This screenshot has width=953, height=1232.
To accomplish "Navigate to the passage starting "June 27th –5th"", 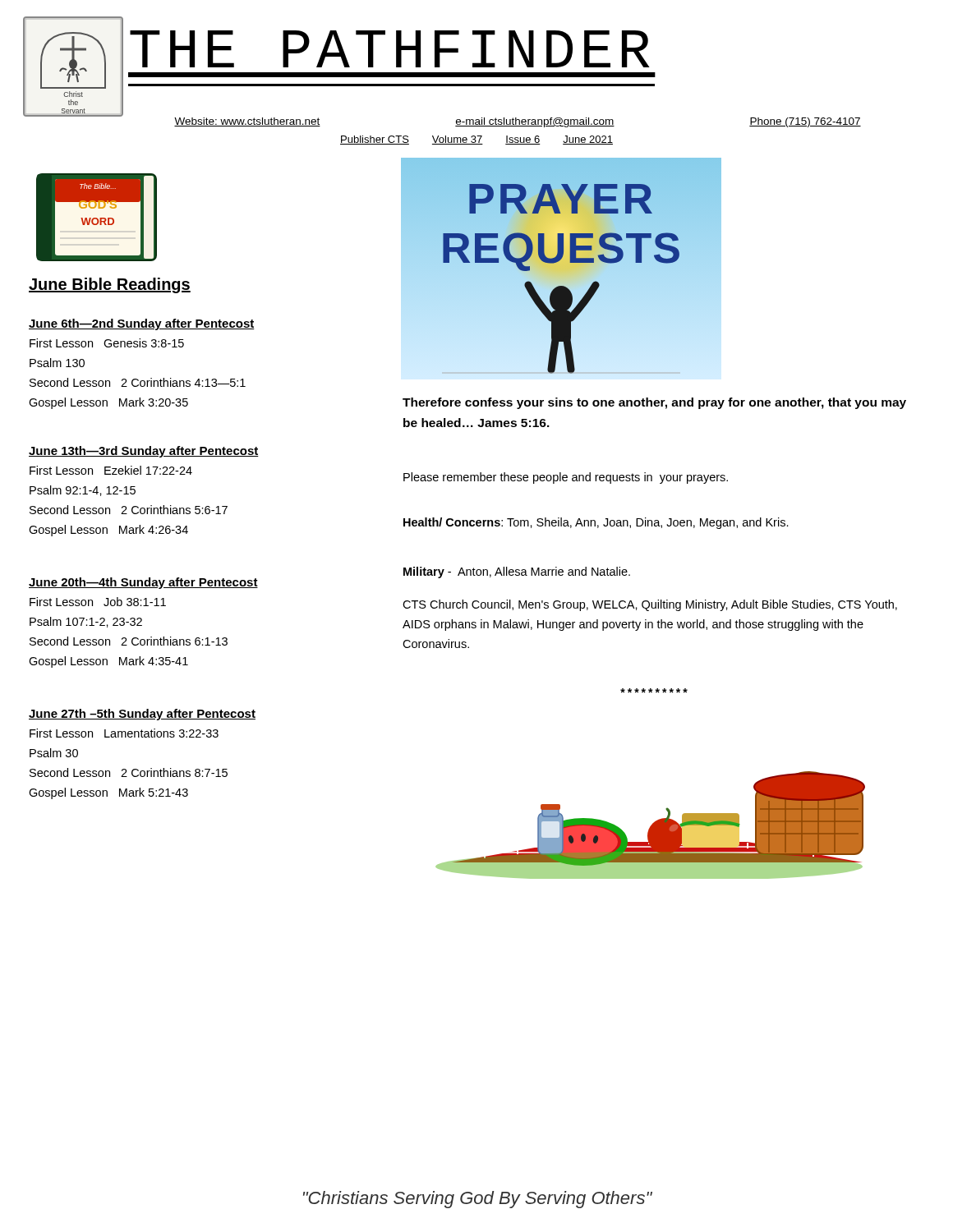I will point(142,713).
